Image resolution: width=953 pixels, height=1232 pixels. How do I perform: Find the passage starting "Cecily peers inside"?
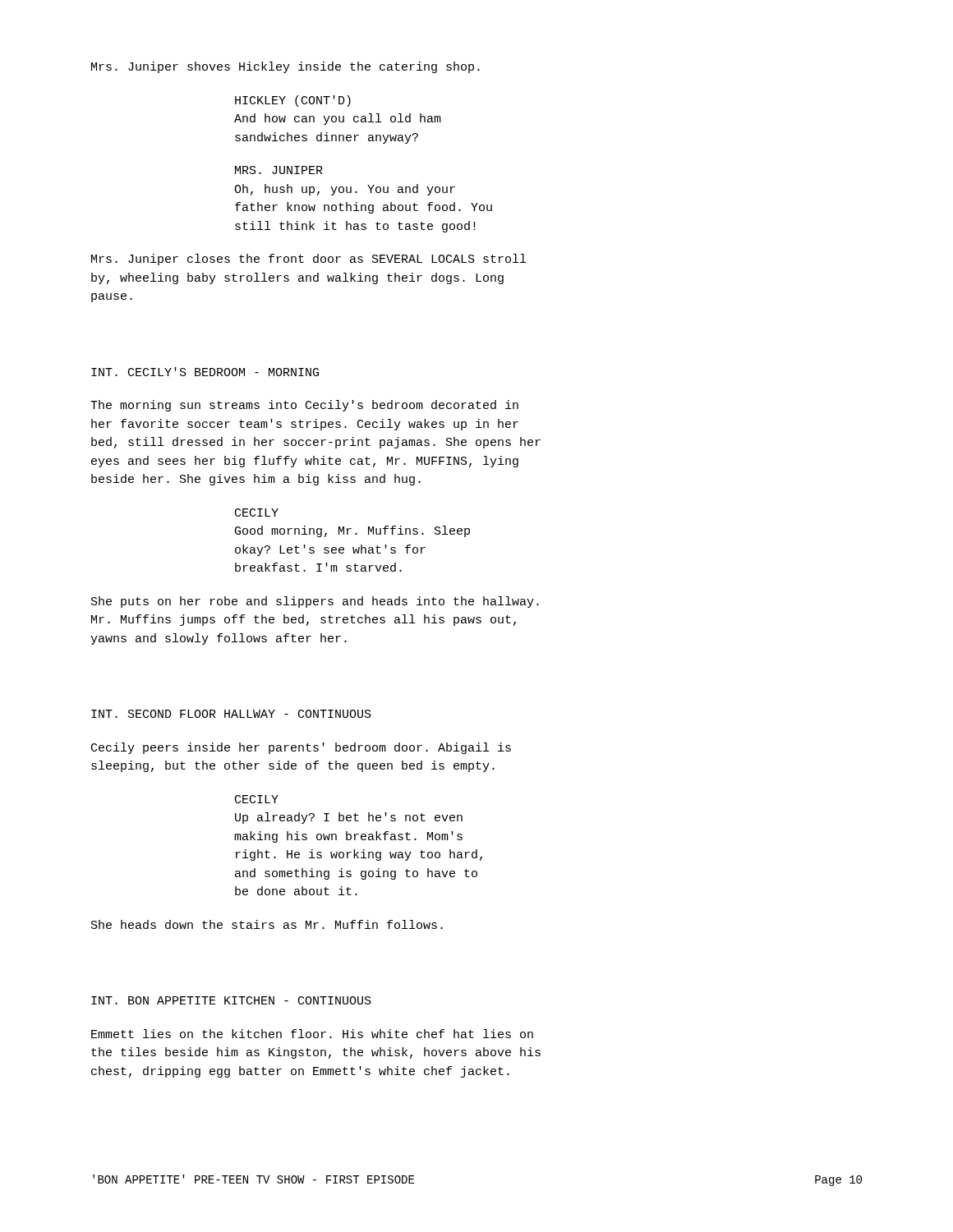point(301,757)
